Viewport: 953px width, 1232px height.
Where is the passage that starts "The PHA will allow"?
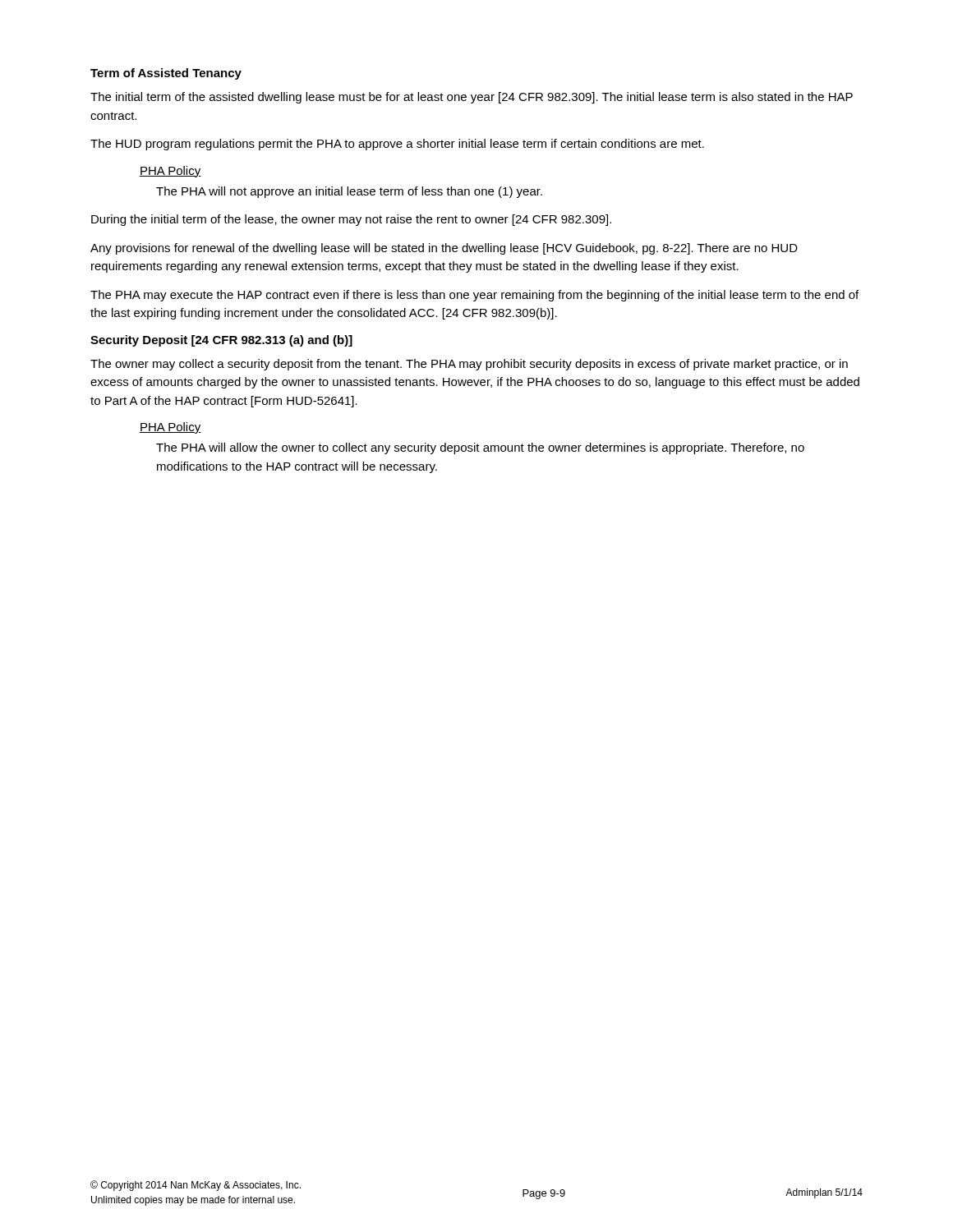(480, 456)
